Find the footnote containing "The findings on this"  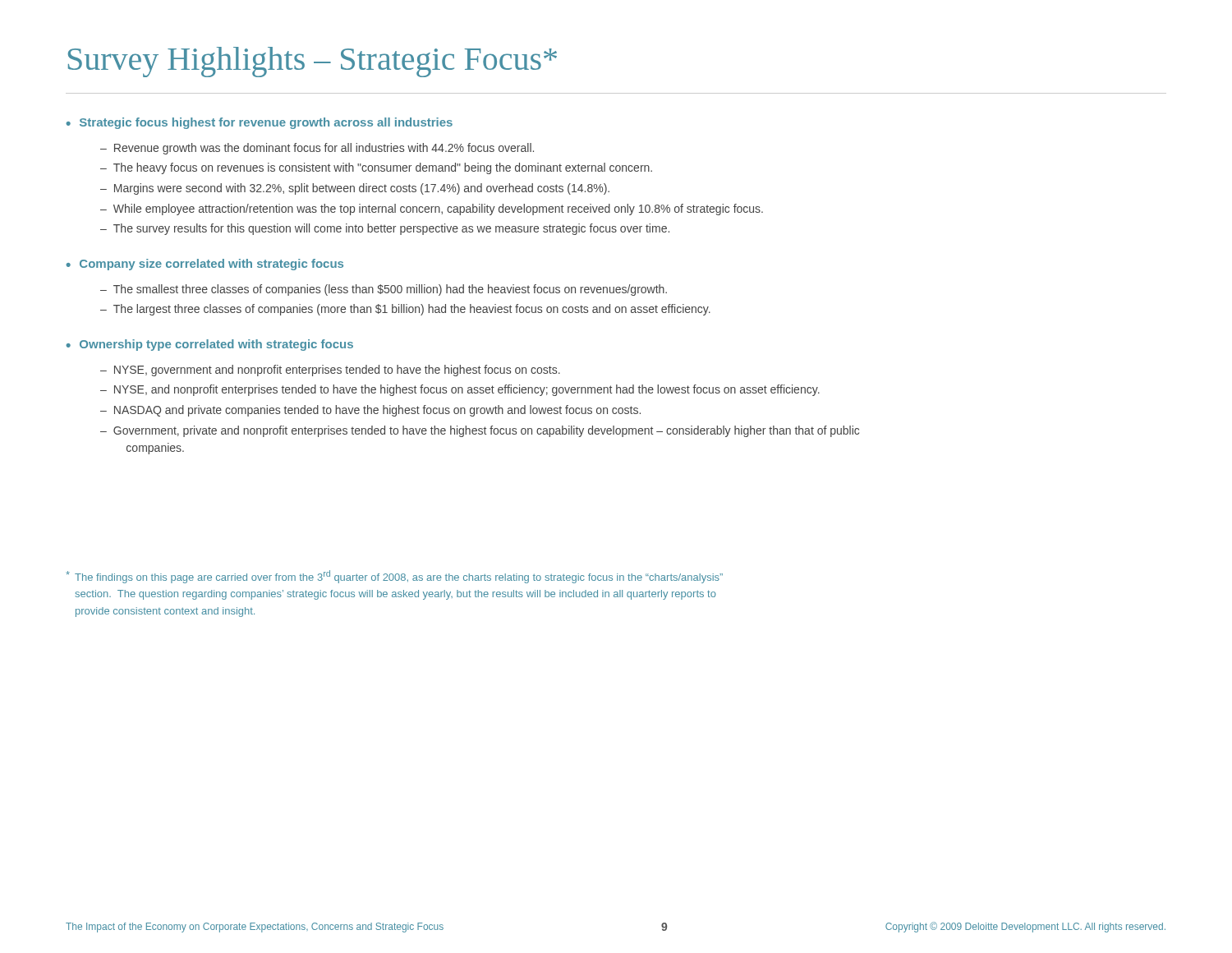coord(616,593)
